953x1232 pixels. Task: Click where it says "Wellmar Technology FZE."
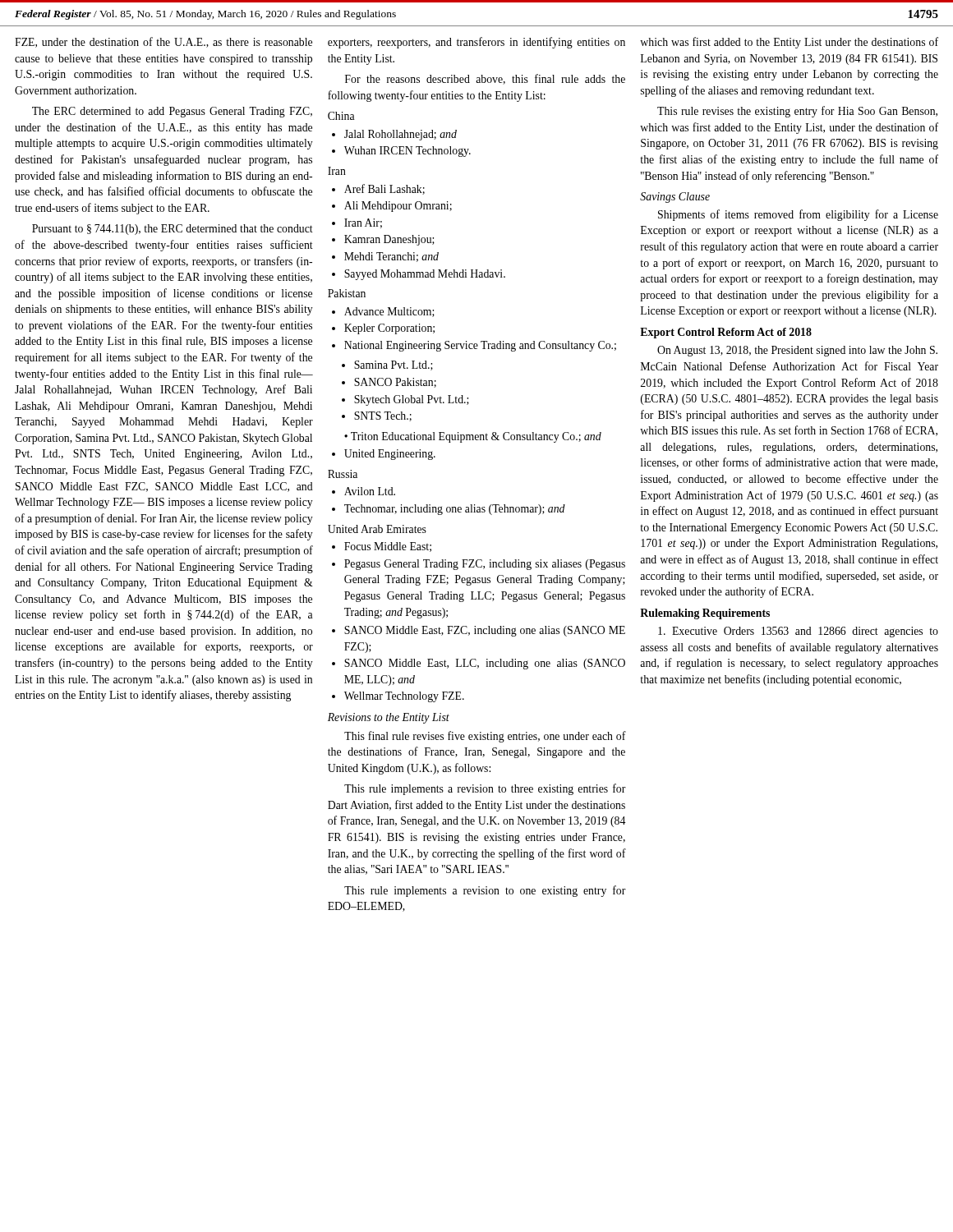(404, 697)
